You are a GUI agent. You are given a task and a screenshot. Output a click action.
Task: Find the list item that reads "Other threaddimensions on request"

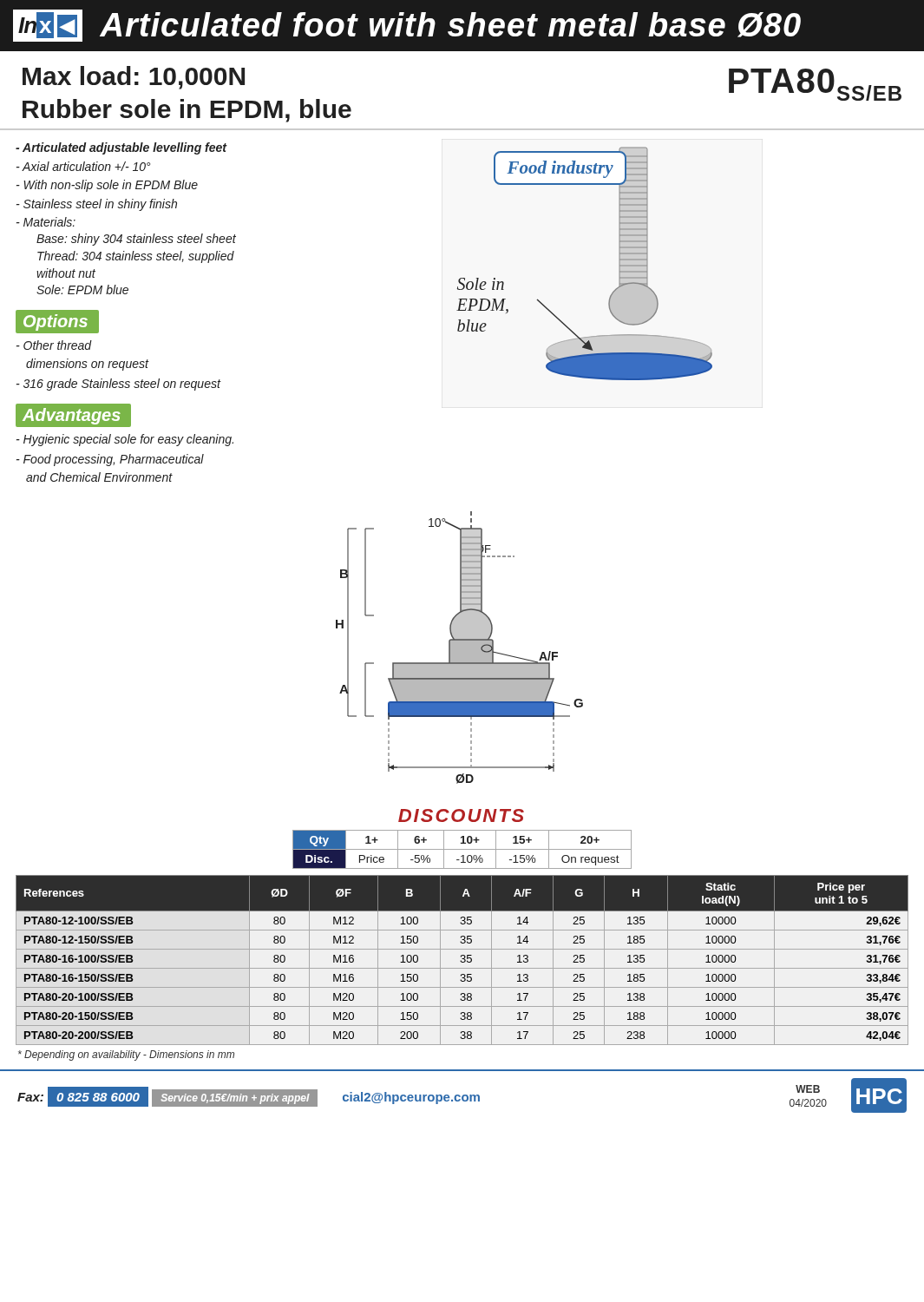(x=82, y=354)
